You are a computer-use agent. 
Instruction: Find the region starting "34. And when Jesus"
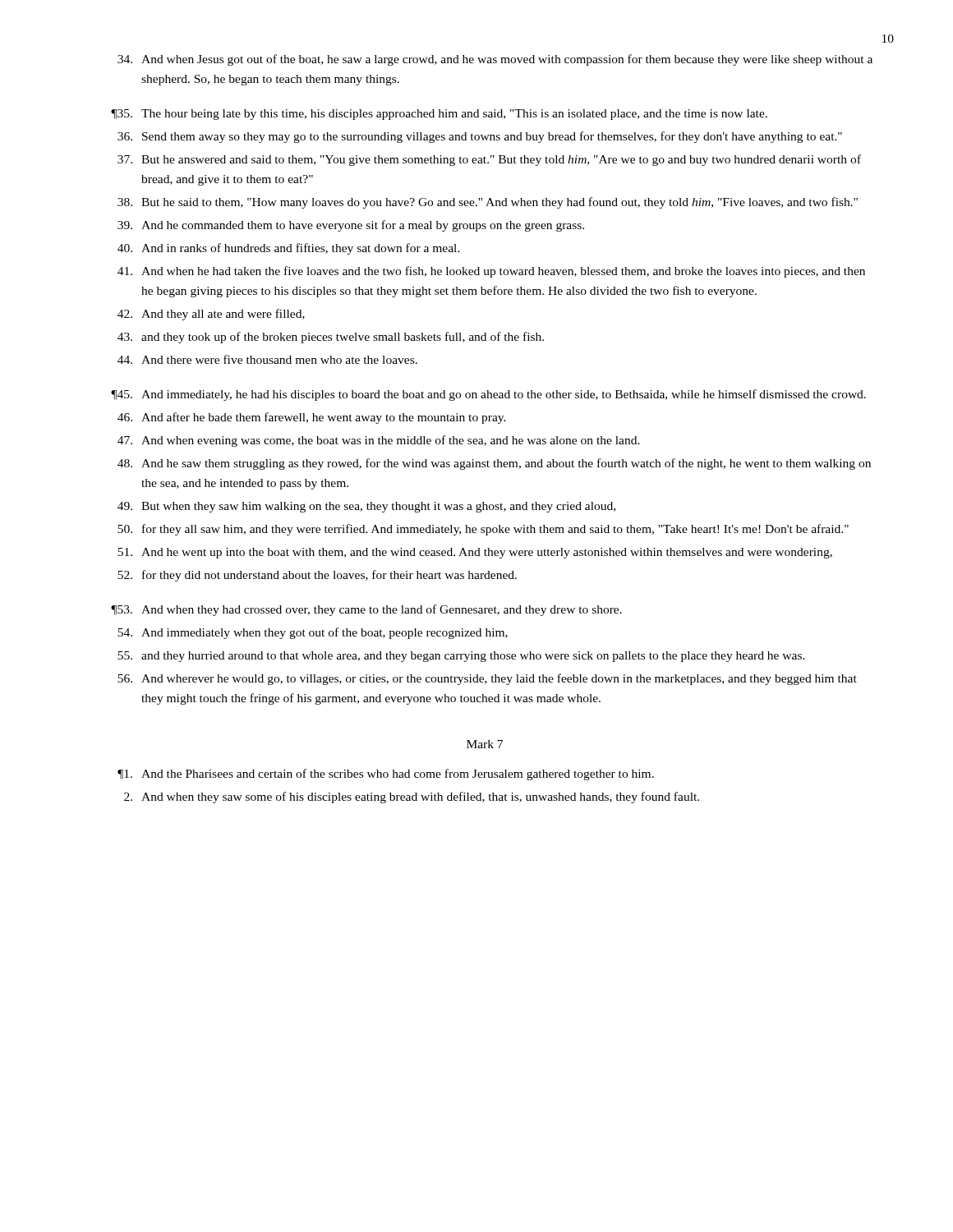485,69
